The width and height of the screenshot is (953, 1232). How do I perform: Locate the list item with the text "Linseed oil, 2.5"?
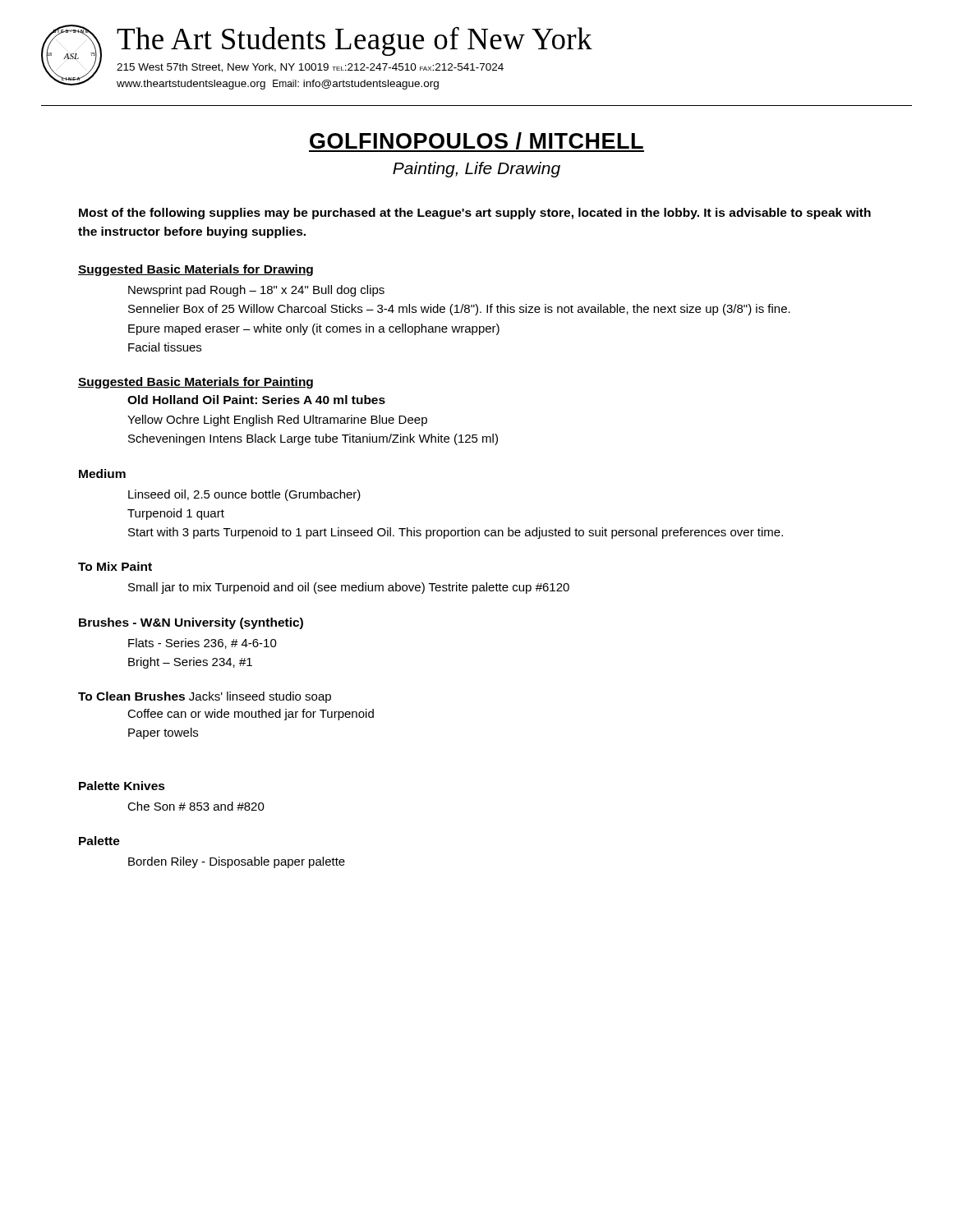click(x=244, y=494)
